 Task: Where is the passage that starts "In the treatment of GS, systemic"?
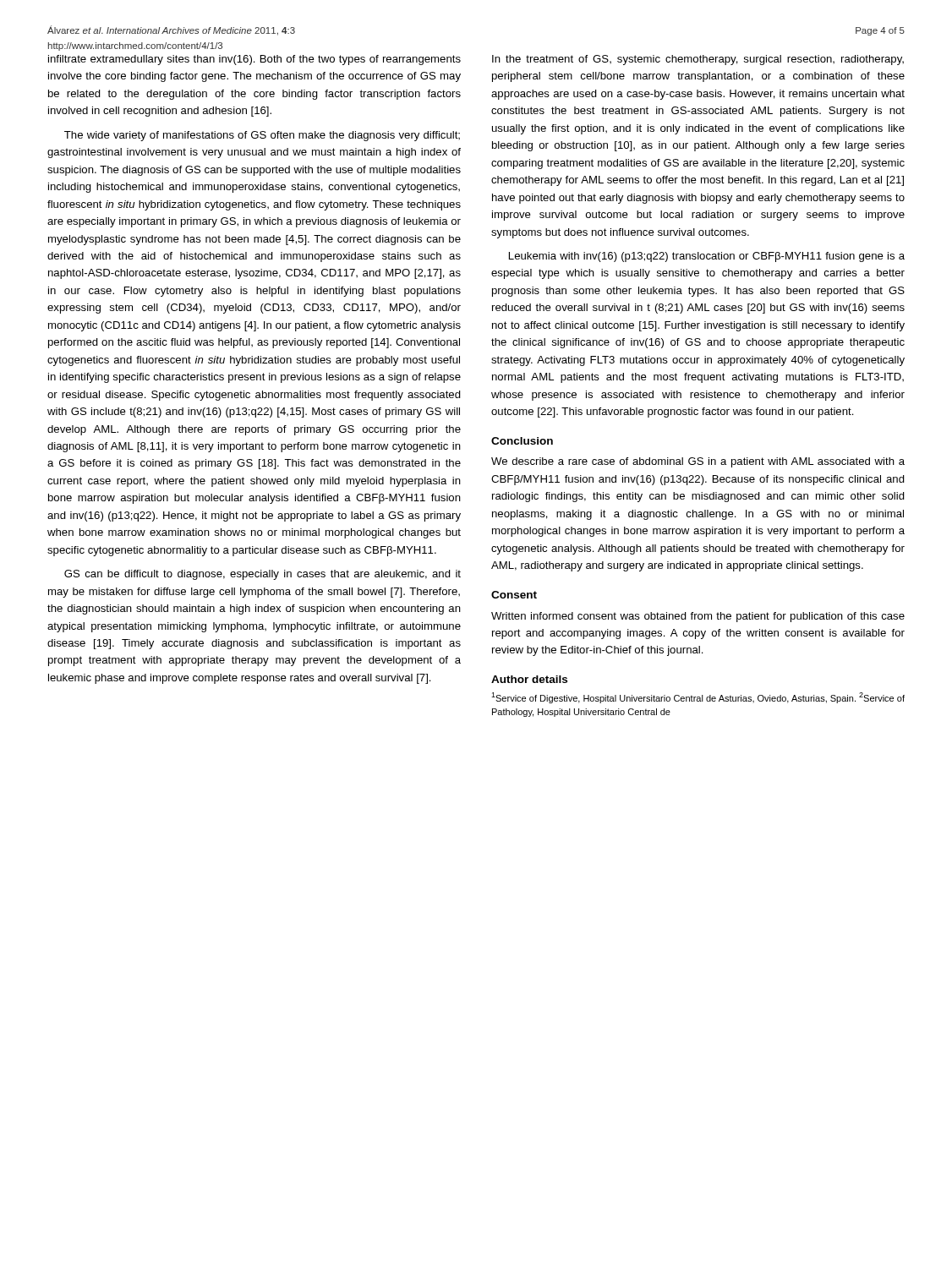698,236
